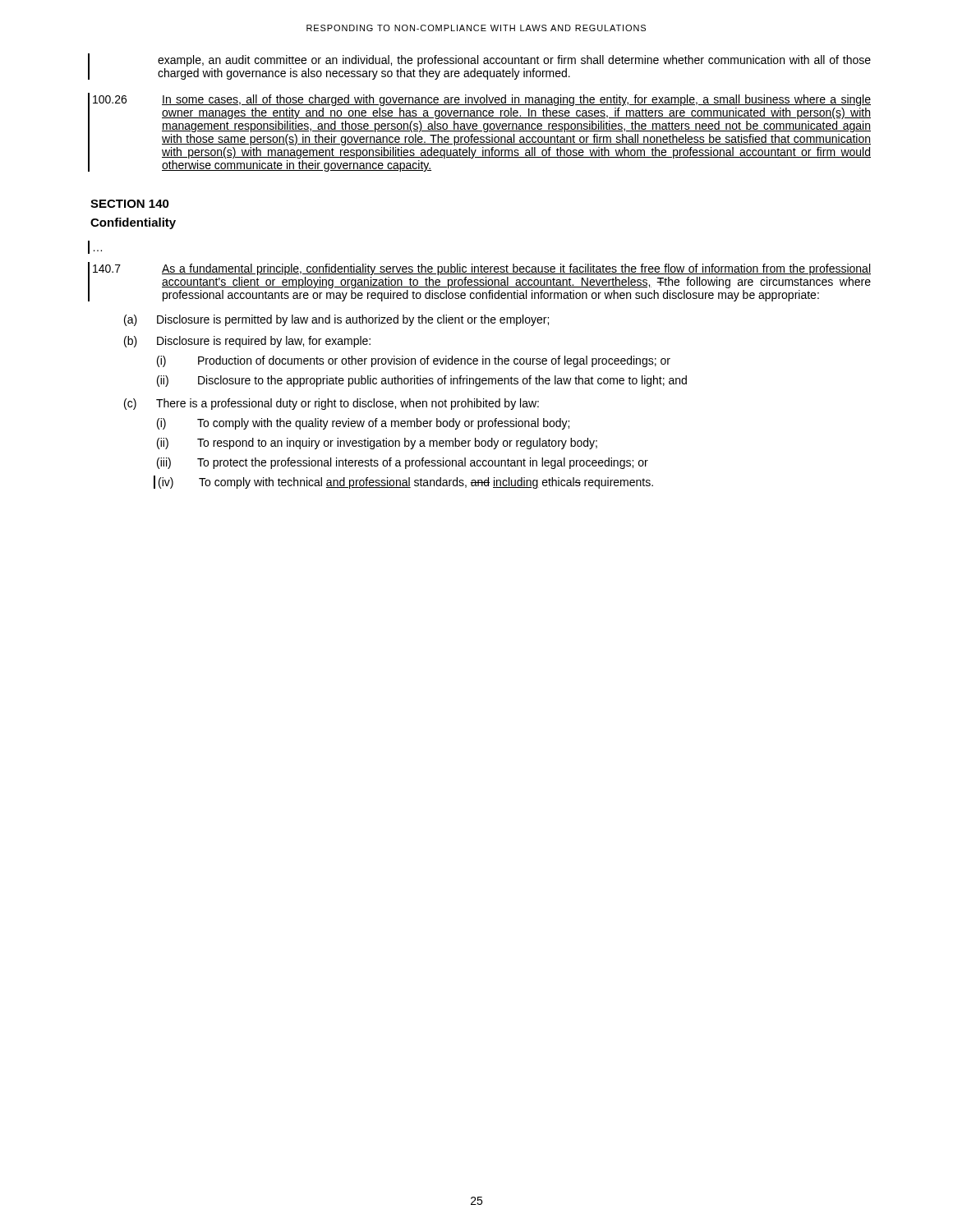This screenshot has height=1232, width=953.
Task: Point to the text starting "7 As a fundamental principle, confidentiality"
Action: point(481,282)
